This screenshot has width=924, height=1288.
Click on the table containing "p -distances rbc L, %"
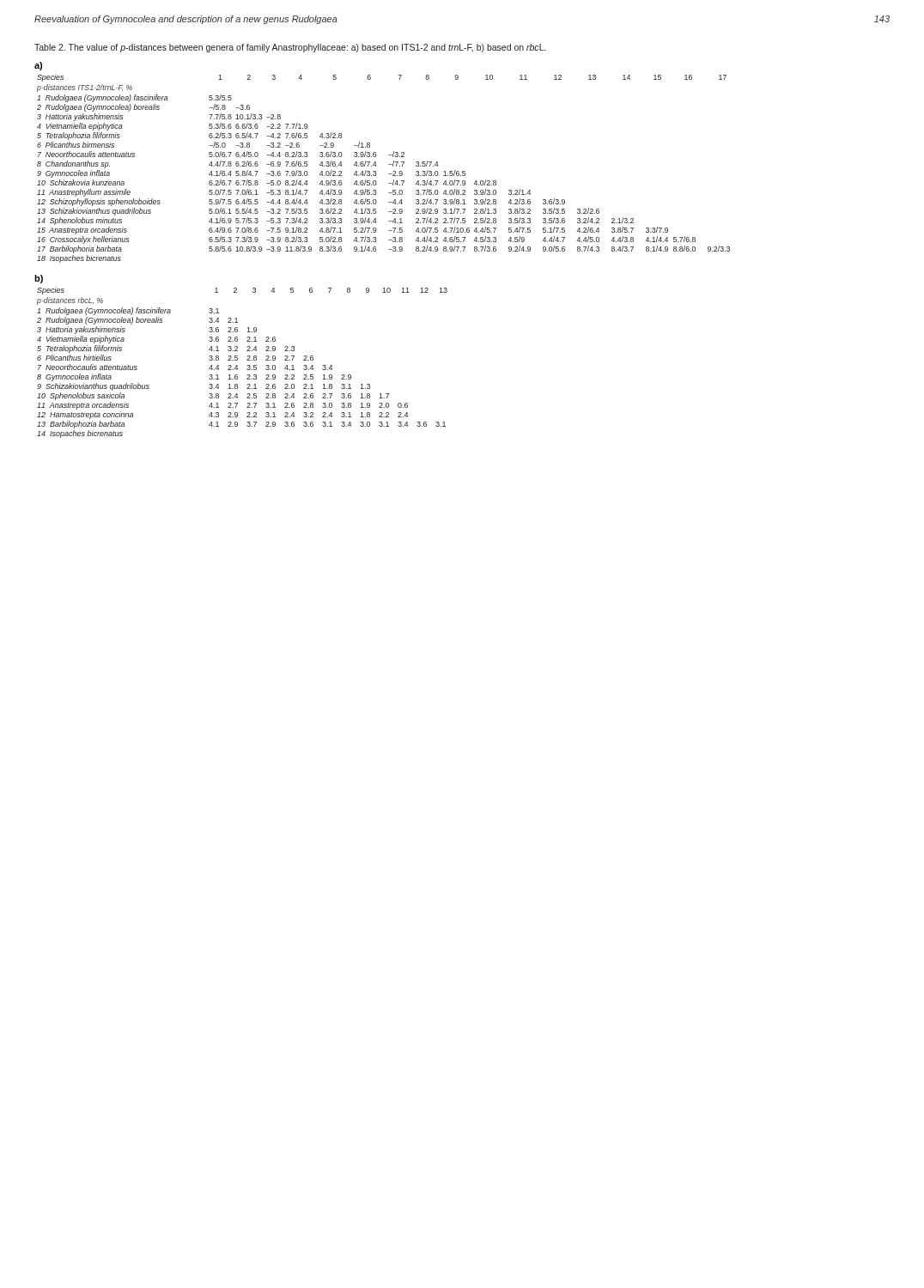(462, 362)
